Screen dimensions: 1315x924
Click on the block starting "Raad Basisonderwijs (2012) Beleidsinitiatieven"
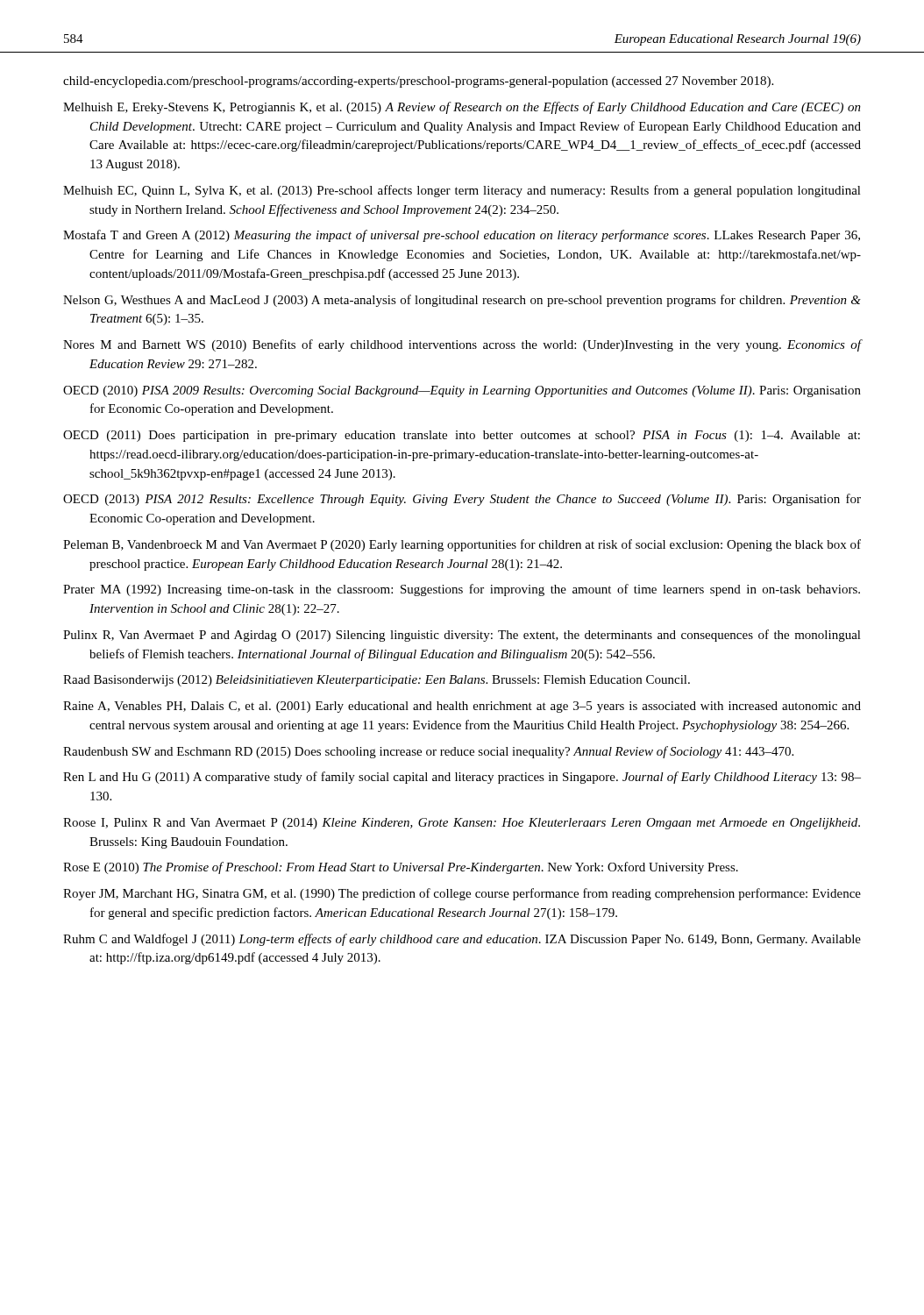pos(377,680)
